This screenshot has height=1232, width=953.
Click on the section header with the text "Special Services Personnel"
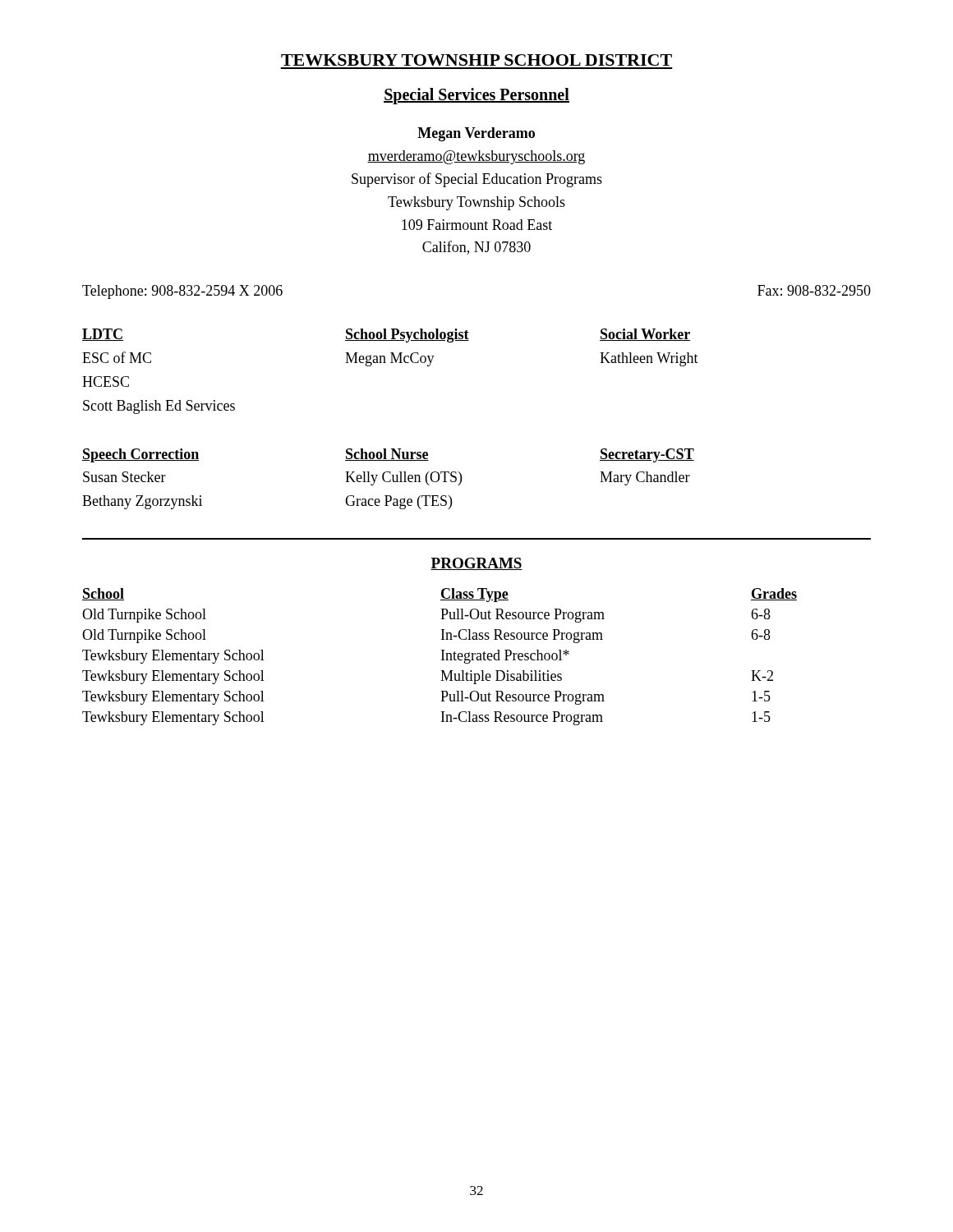[x=476, y=94]
